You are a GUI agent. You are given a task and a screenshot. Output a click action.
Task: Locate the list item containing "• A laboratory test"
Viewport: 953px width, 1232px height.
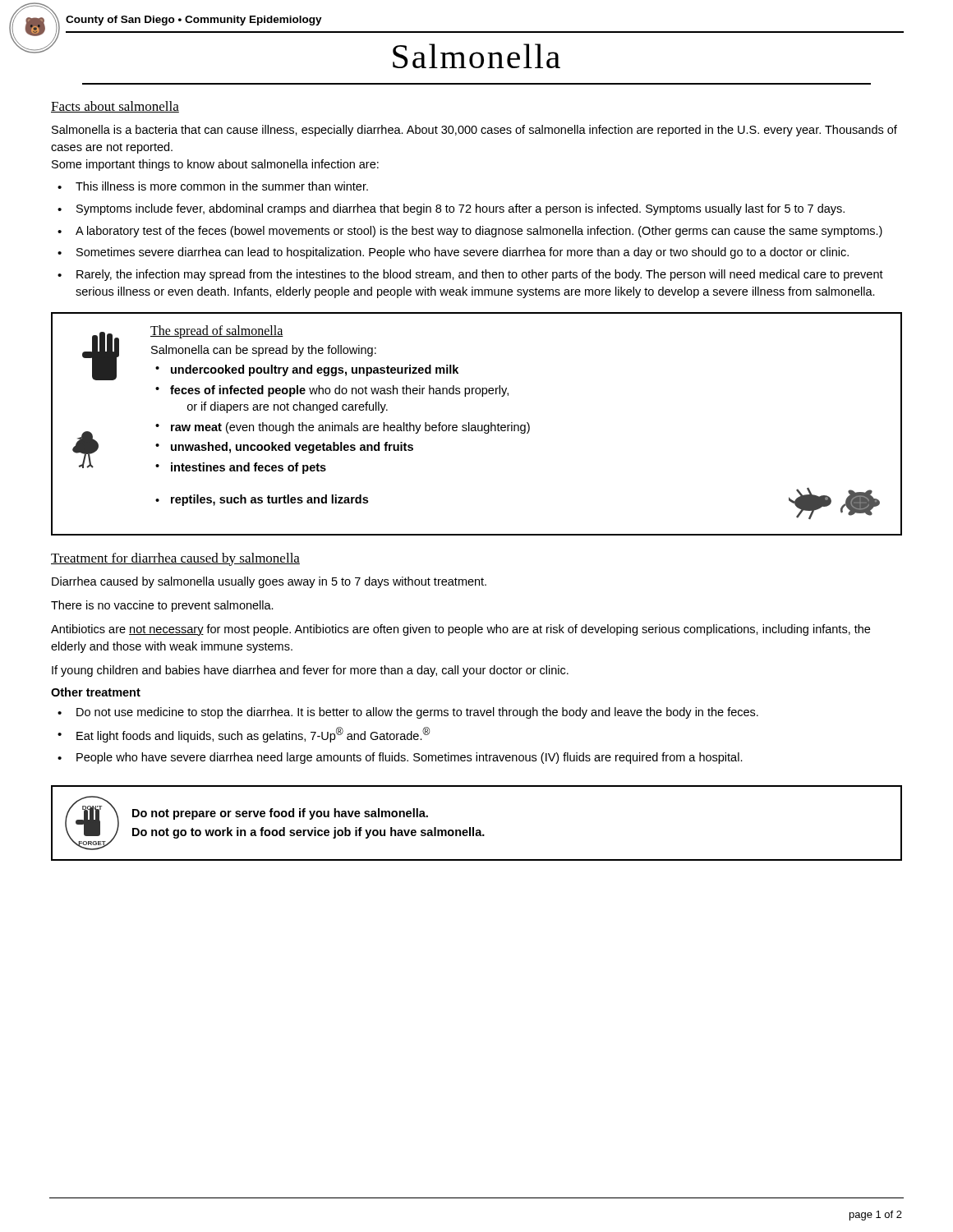(470, 231)
